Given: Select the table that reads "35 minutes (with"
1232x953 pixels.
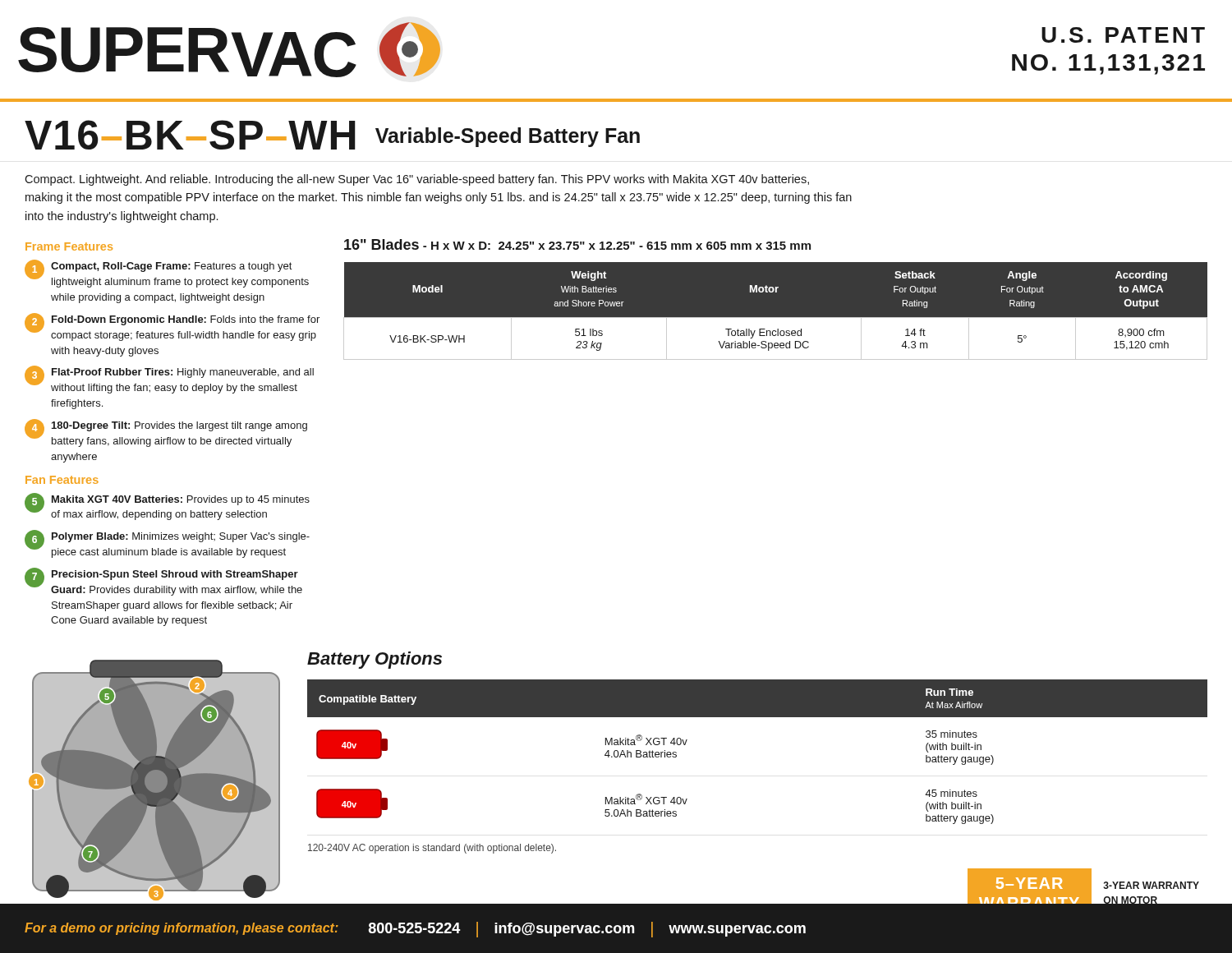Looking at the screenshot, I should point(757,758).
